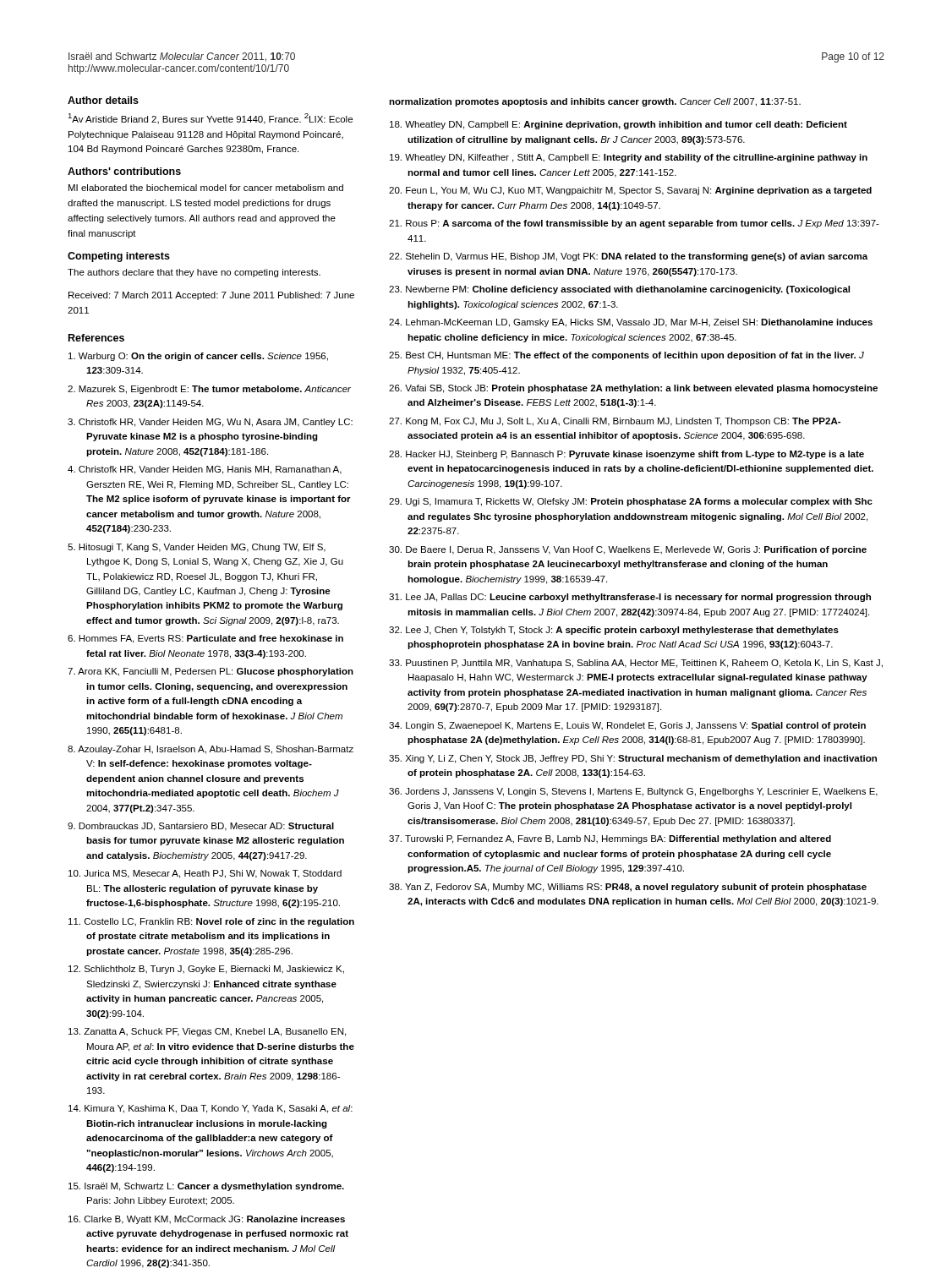Point to the block beginning "6. Hommes FA, Everts RS: Particulate"

click(x=206, y=646)
